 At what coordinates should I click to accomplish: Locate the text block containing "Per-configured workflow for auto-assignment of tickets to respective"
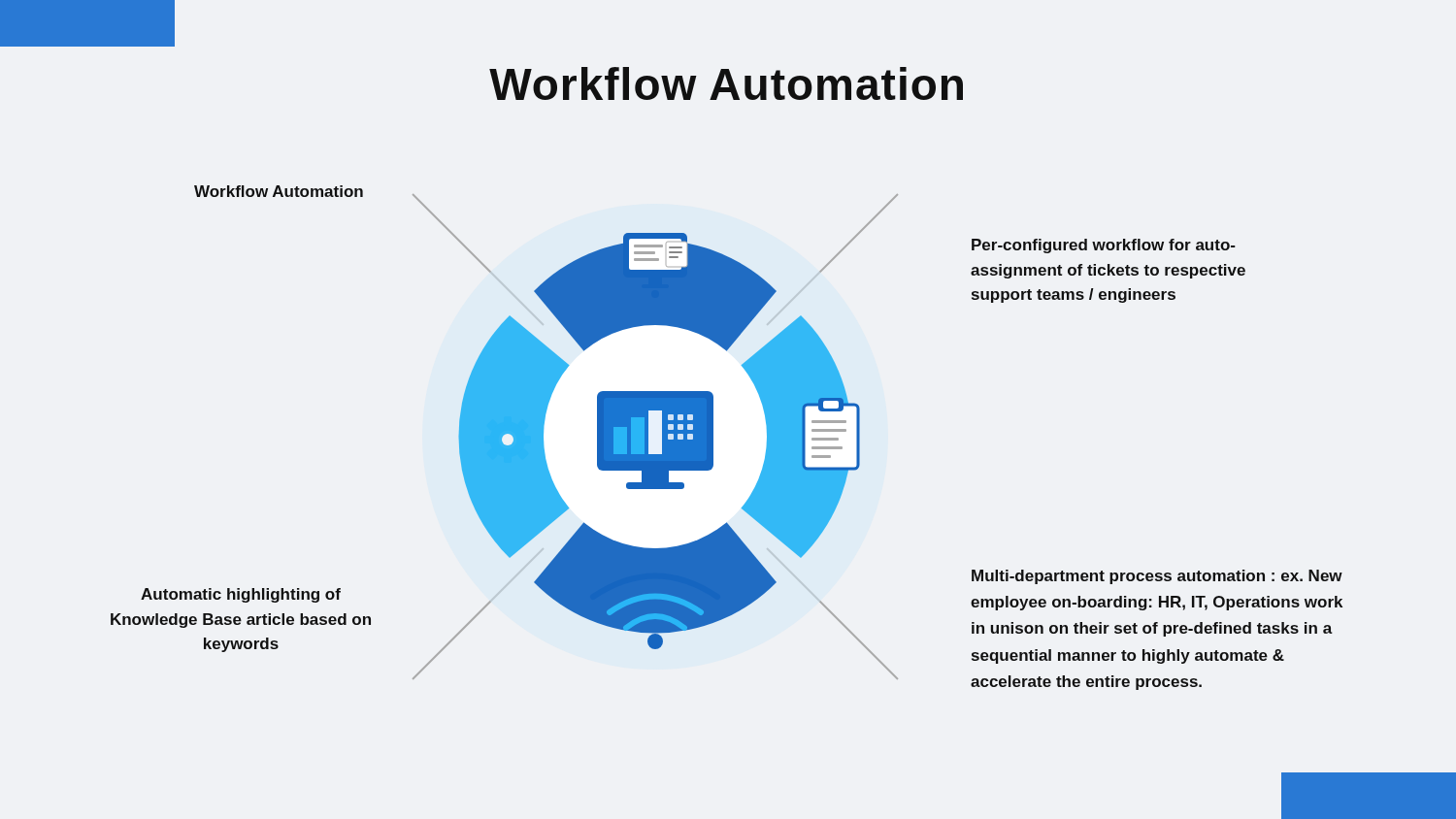pos(1108,270)
